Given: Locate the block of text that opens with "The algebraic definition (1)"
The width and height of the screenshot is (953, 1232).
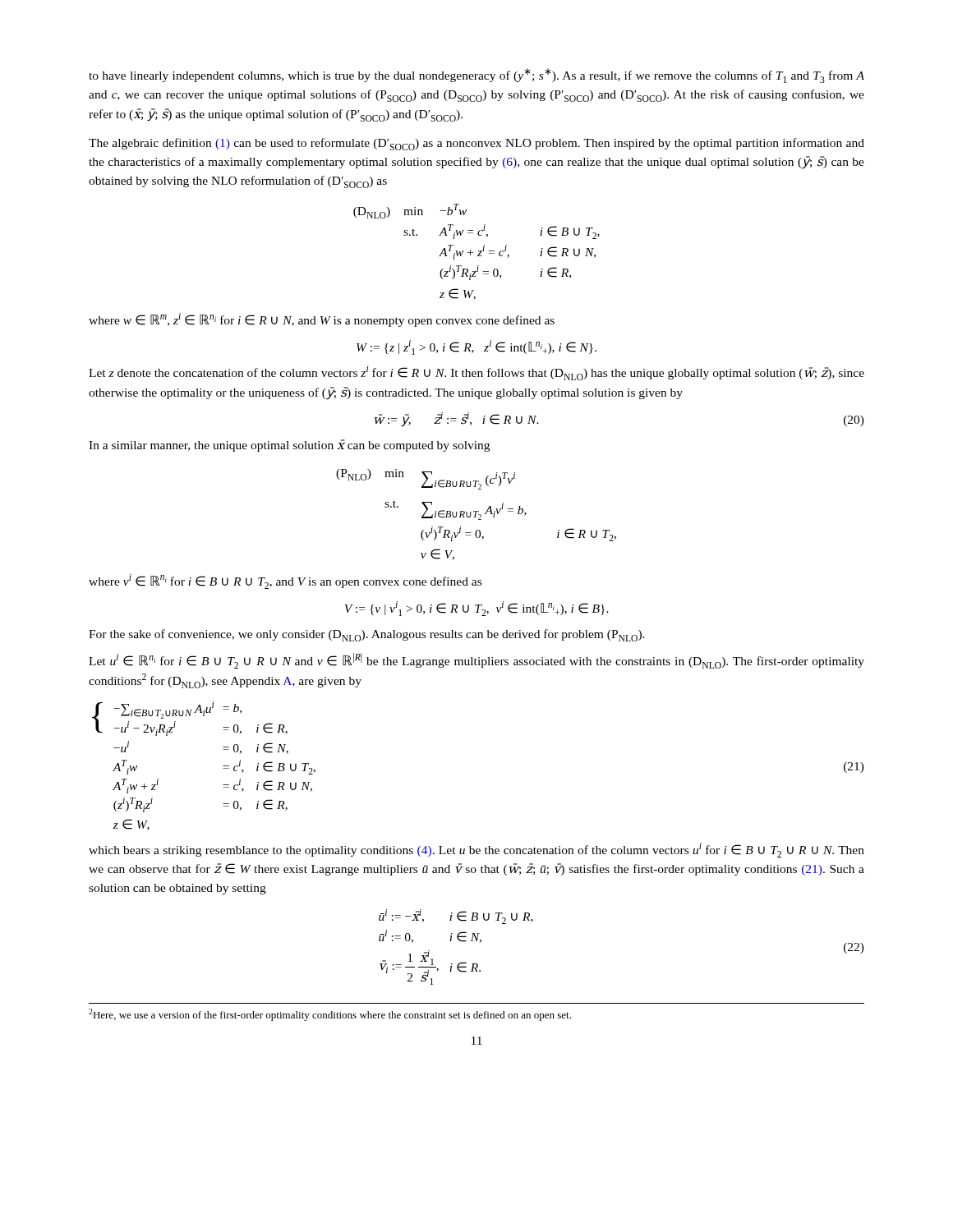Looking at the screenshot, I should click(x=476, y=161).
